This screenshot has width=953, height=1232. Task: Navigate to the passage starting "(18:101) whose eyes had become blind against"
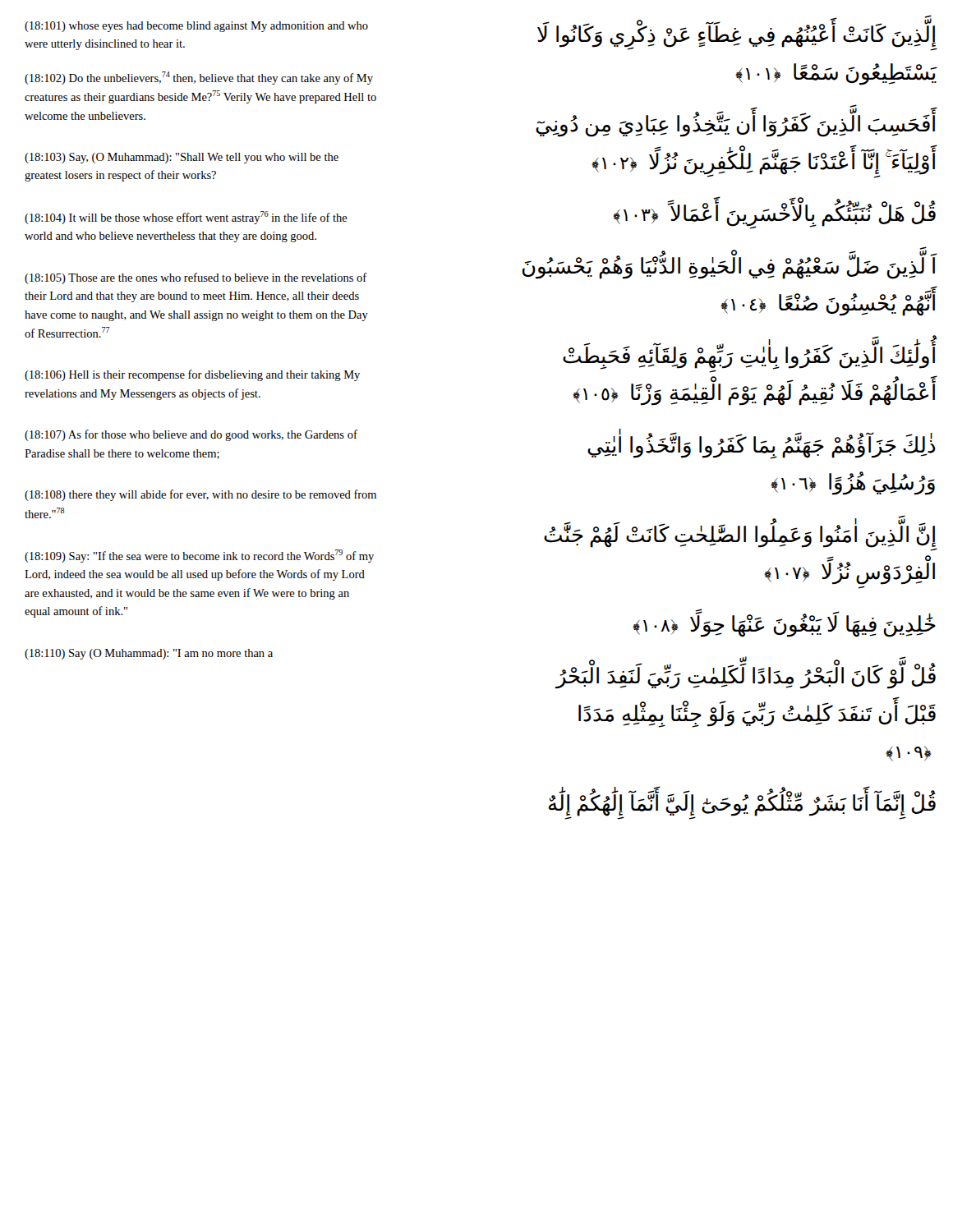196,35
